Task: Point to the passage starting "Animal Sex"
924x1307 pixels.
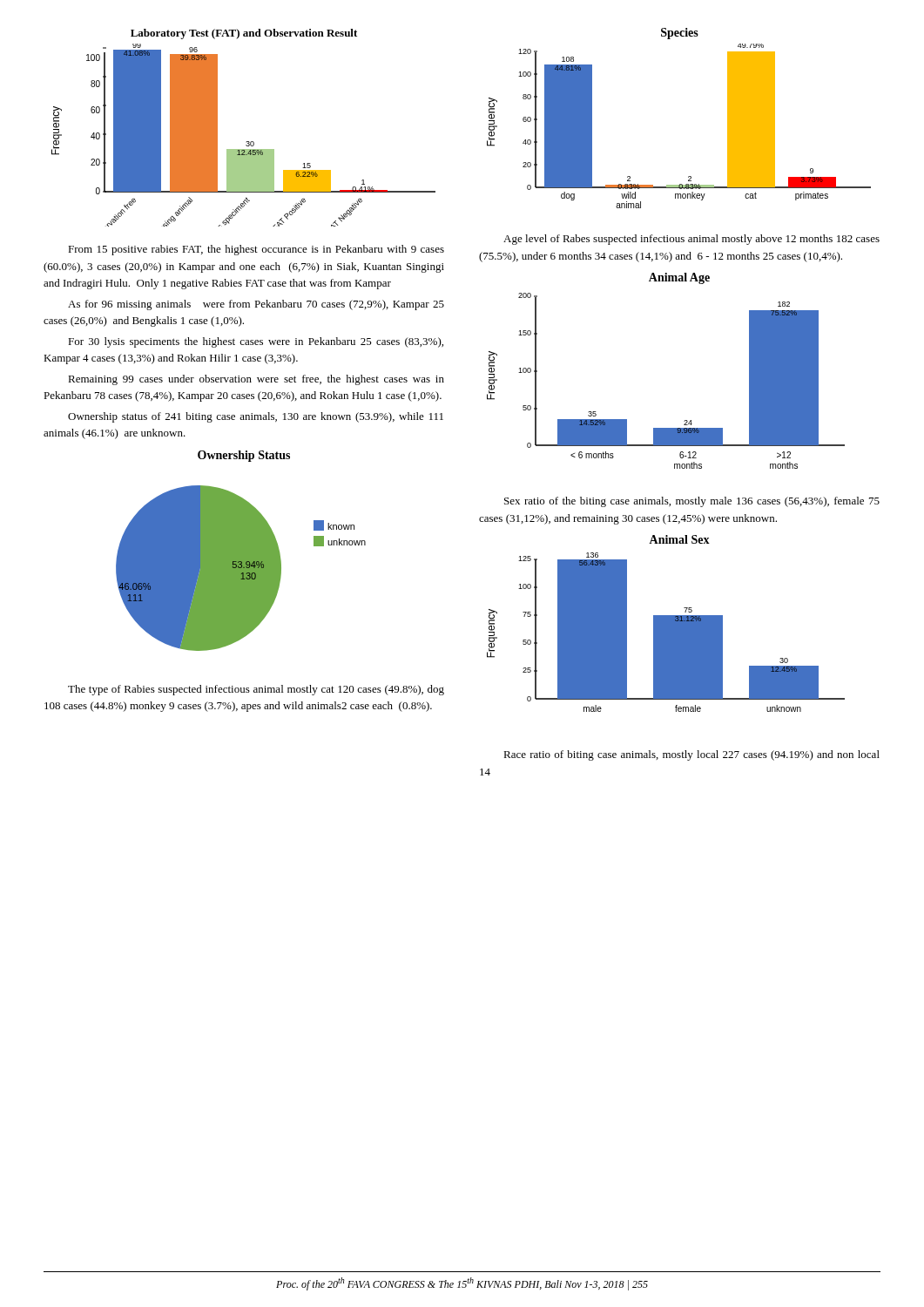Action: [x=679, y=540]
